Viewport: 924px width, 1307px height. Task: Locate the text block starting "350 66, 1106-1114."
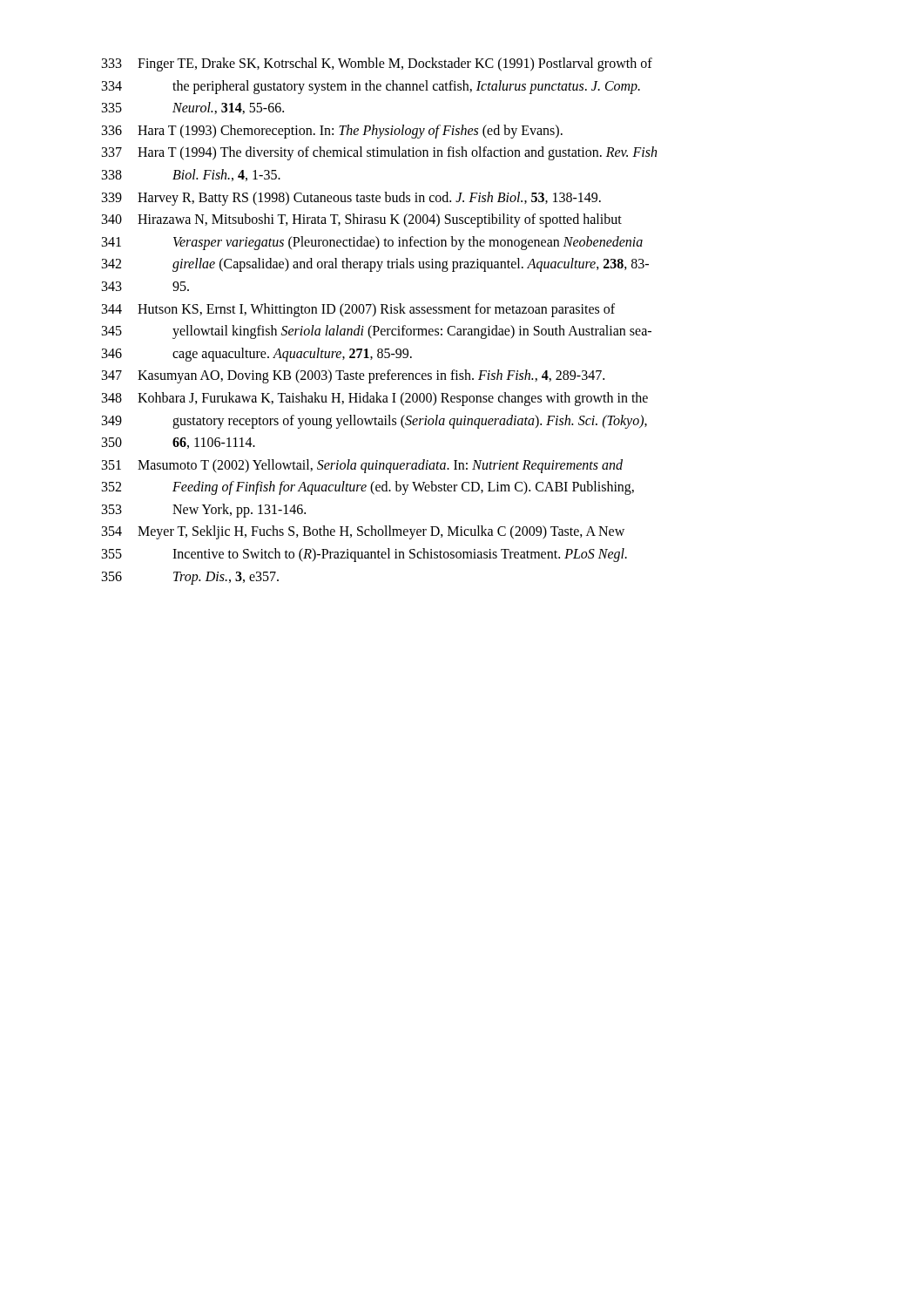pyautogui.click(x=179, y=443)
